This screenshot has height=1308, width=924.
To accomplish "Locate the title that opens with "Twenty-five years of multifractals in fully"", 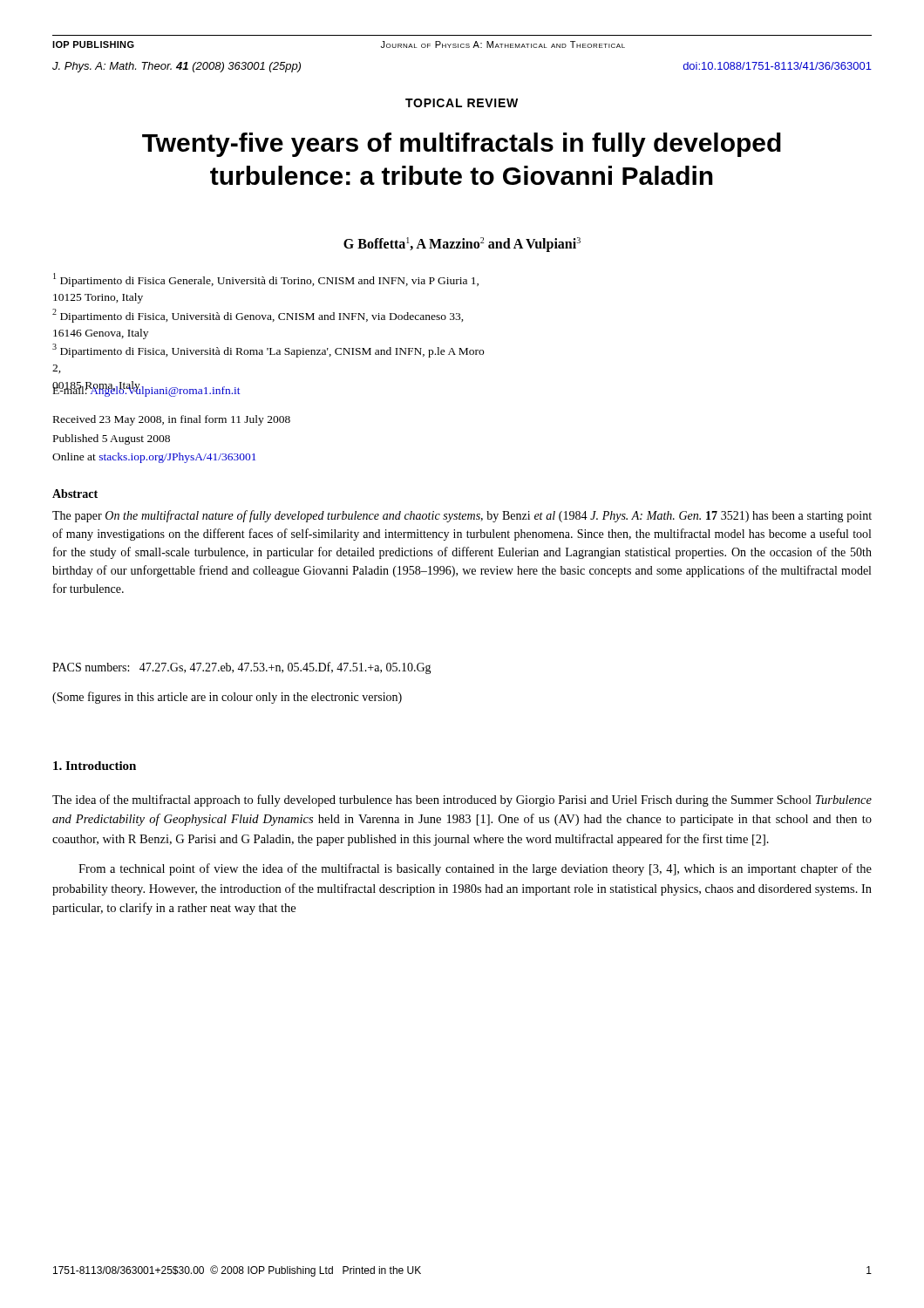I will [x=462, y=159].
